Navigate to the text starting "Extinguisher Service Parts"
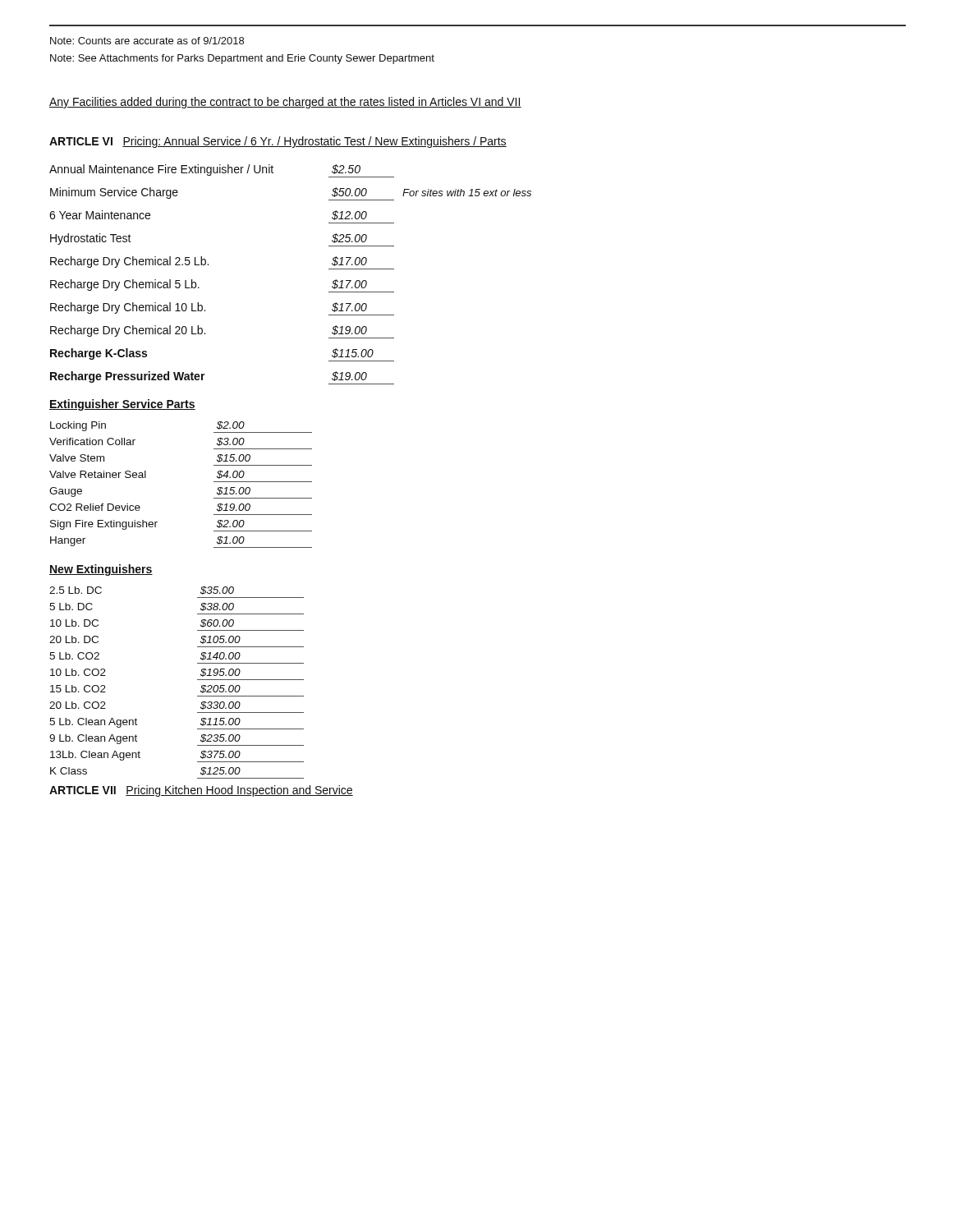 point(122,404)
